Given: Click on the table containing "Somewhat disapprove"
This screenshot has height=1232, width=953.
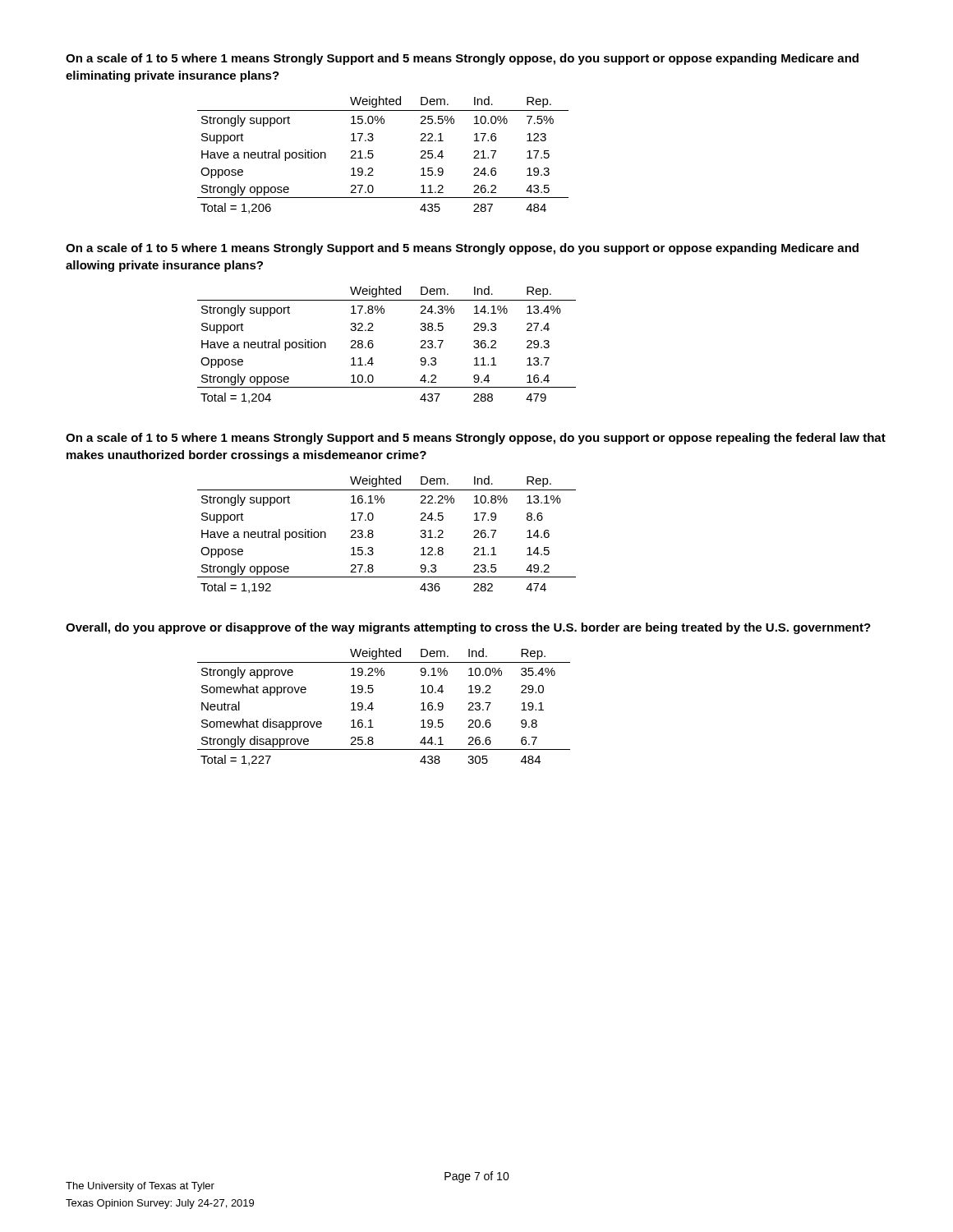Looking at the screenshot, I should [x=542, y=706].
